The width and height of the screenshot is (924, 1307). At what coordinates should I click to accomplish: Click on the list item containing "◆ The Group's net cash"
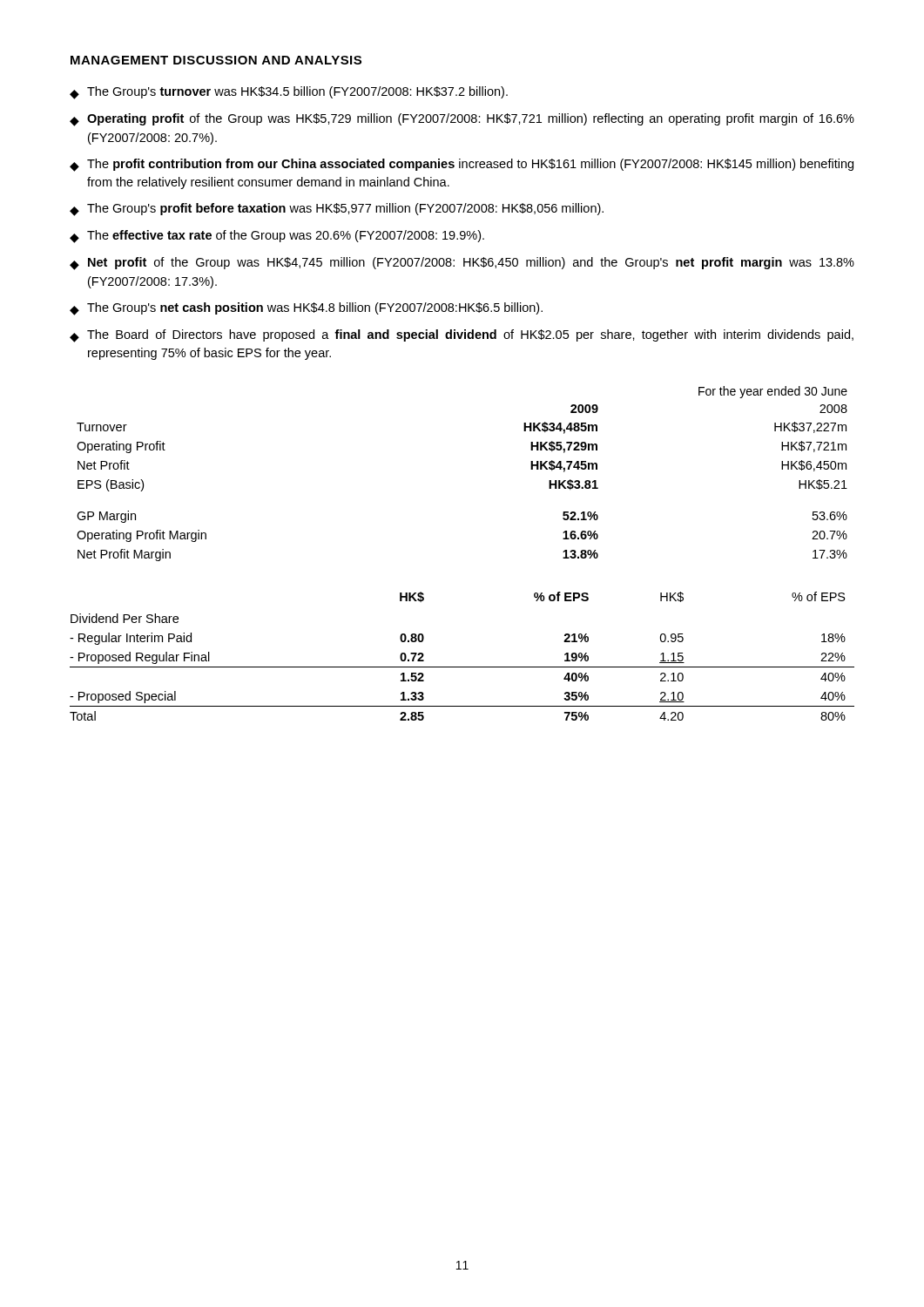[462, 308]
